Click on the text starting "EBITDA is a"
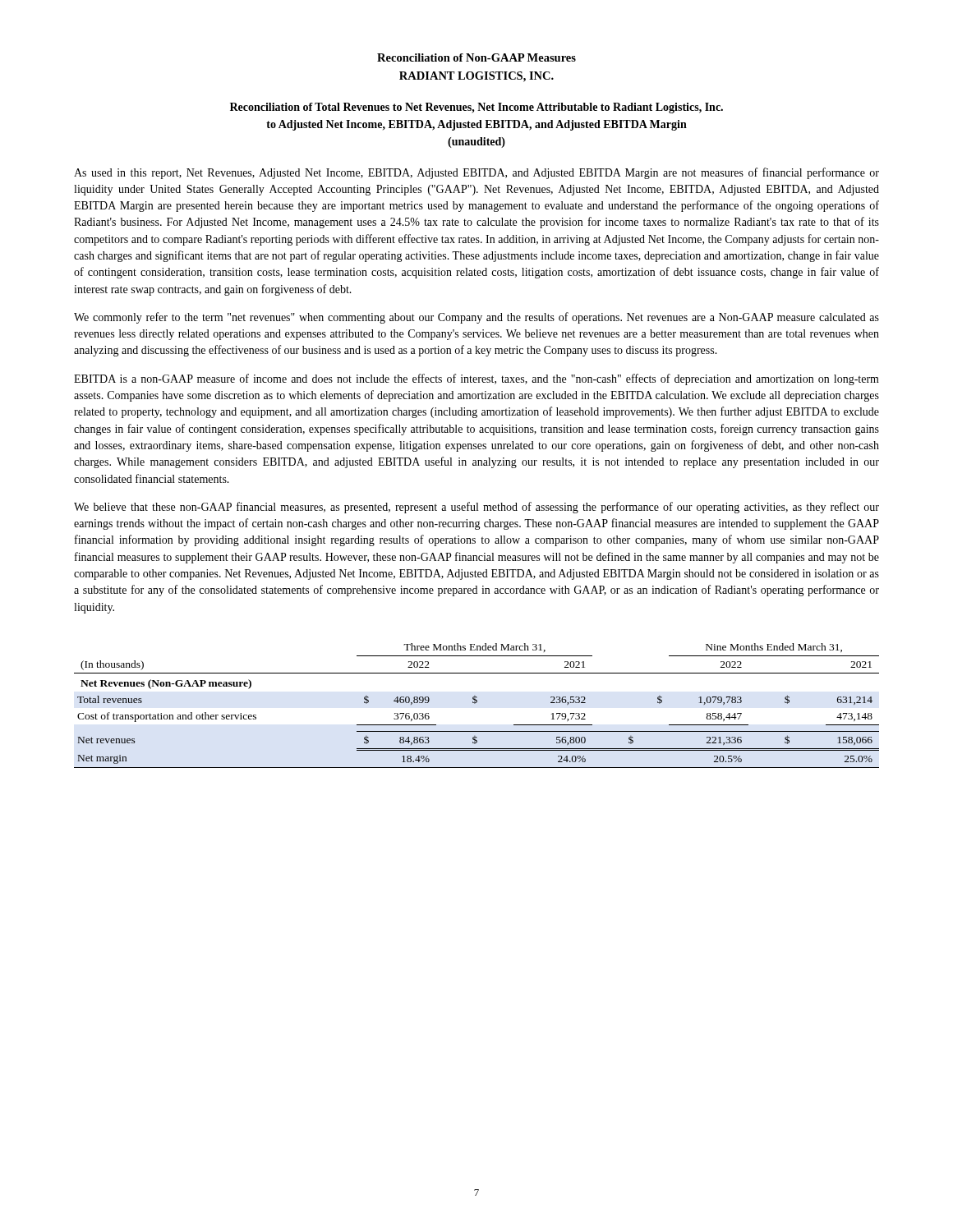 tap(476, 429)
